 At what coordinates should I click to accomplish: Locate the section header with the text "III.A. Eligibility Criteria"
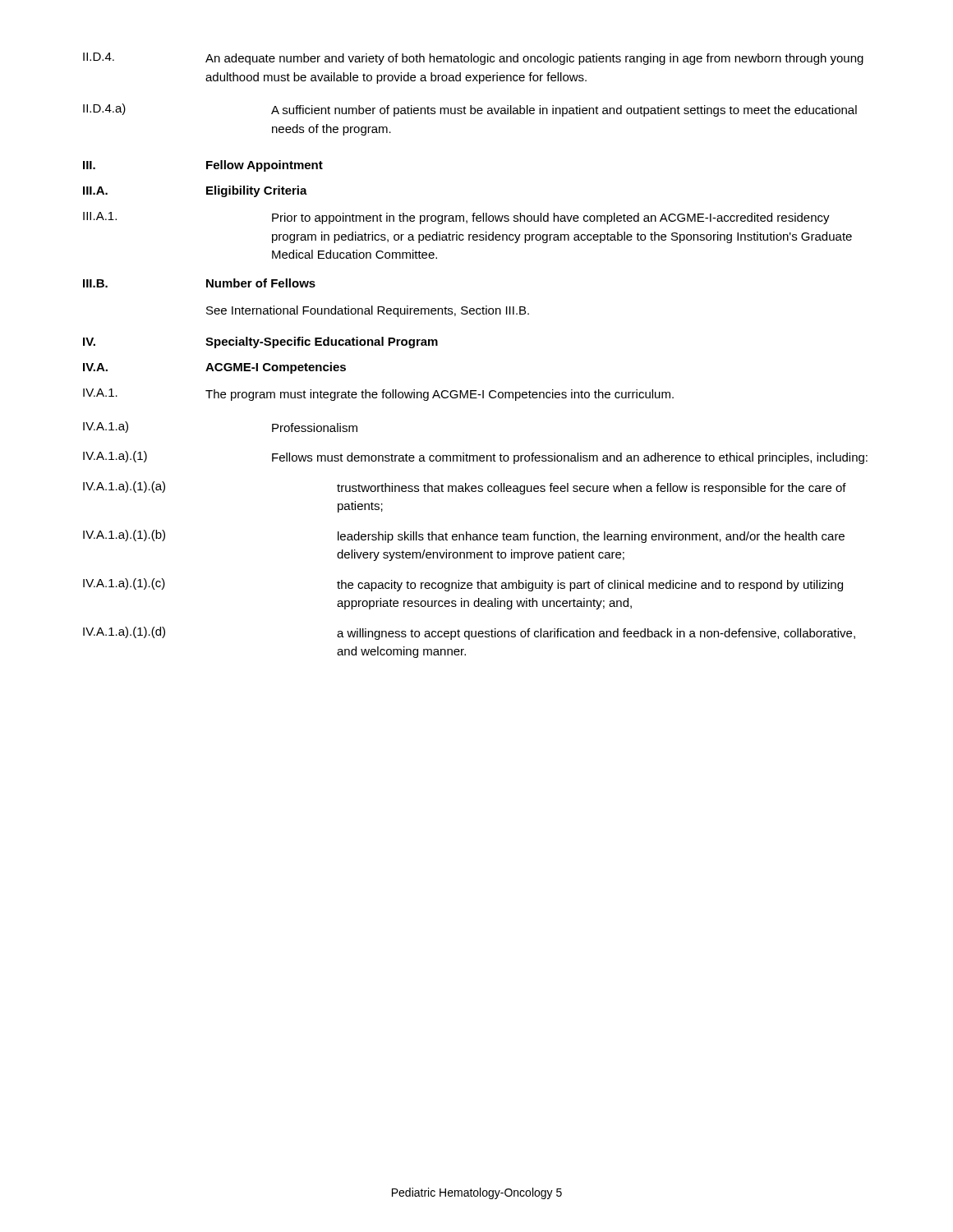pyautogui.click(x=91, y=191)
